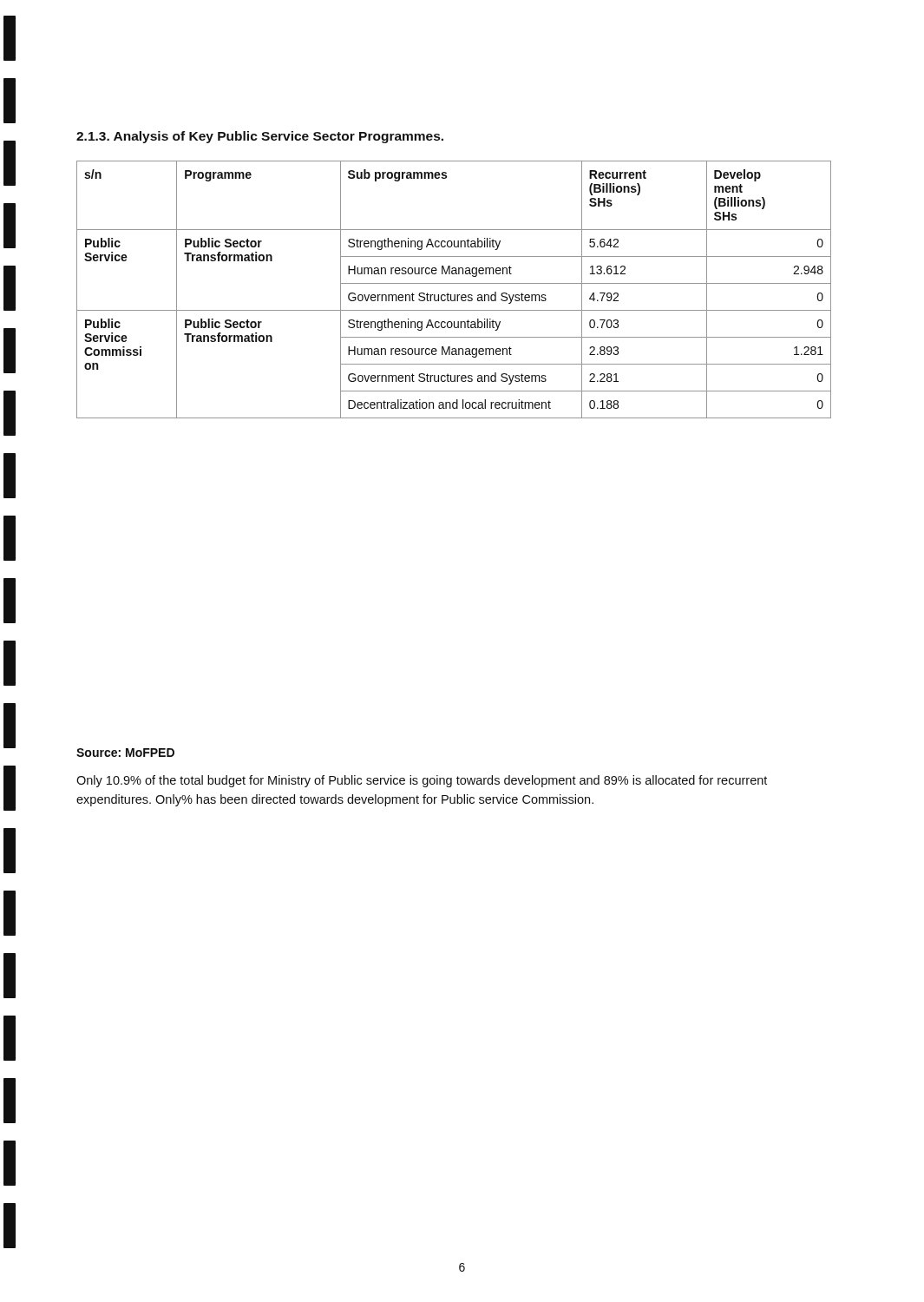Click the section header
The width and height of the screenshot is (924, 1302).
(260, 136)
